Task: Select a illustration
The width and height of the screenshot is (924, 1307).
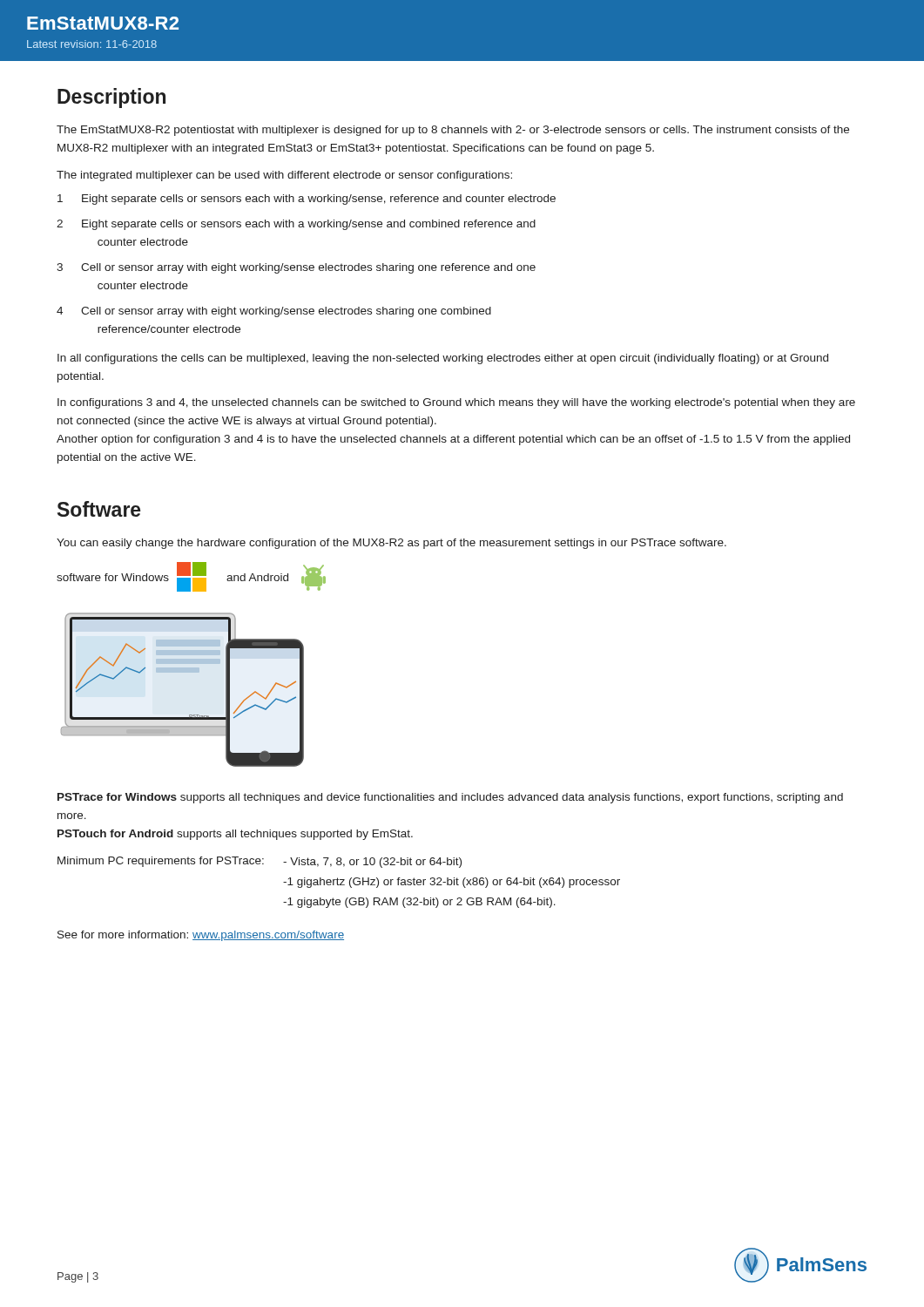Action: pos(462,668)
